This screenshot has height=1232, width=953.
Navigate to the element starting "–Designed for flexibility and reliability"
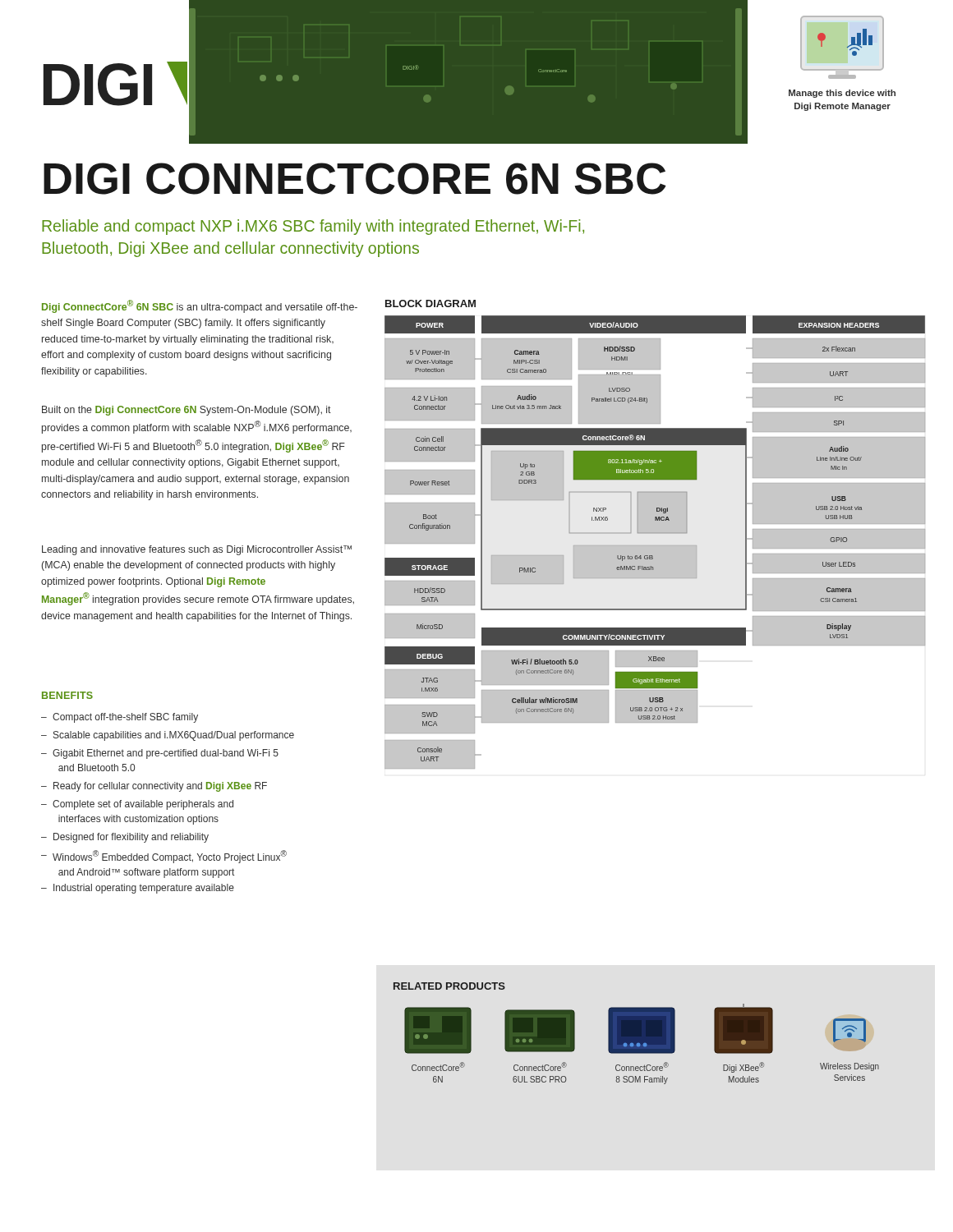point(197,837)
